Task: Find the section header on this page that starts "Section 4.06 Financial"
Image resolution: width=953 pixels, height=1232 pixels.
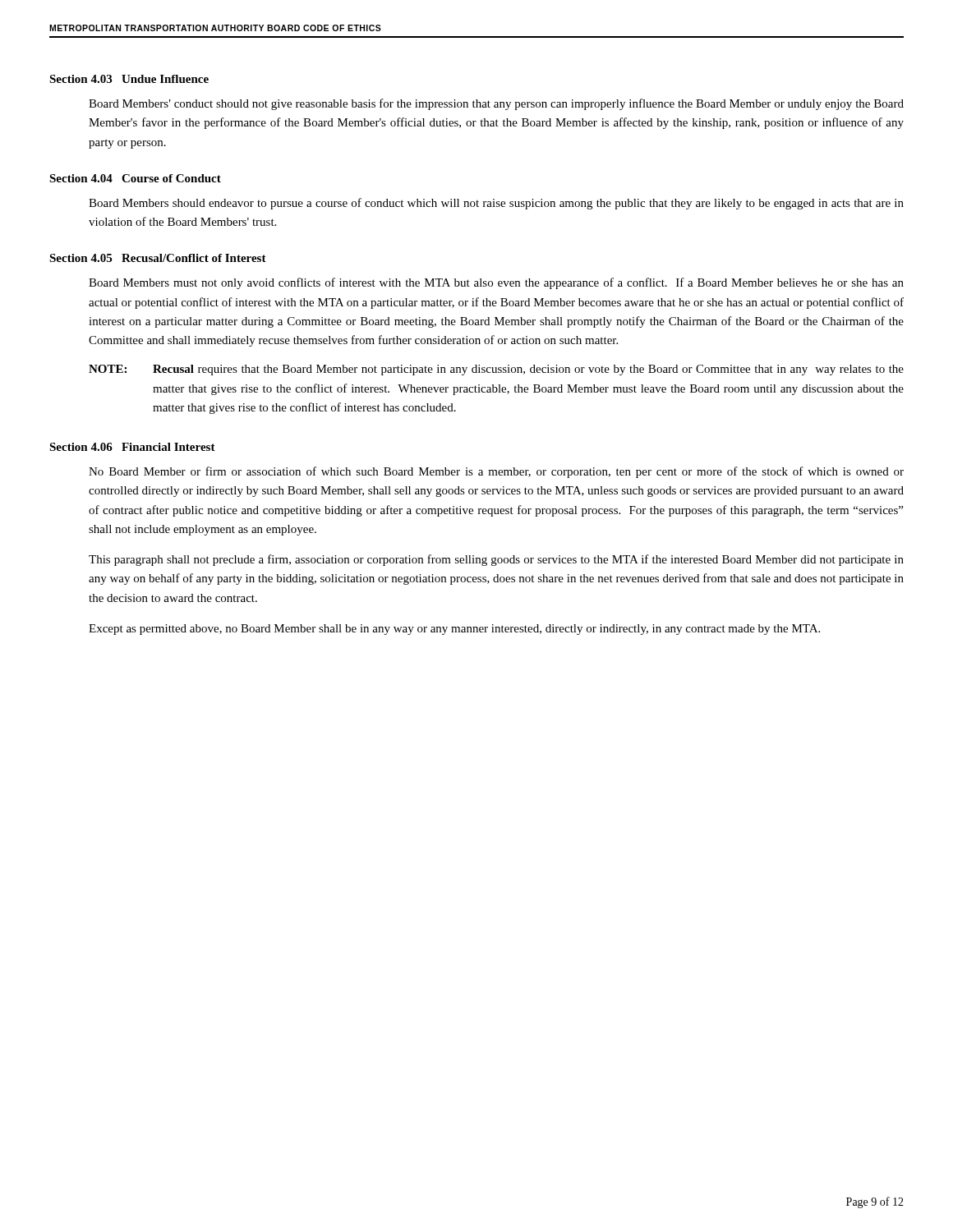Action: [x=132, y=447]
